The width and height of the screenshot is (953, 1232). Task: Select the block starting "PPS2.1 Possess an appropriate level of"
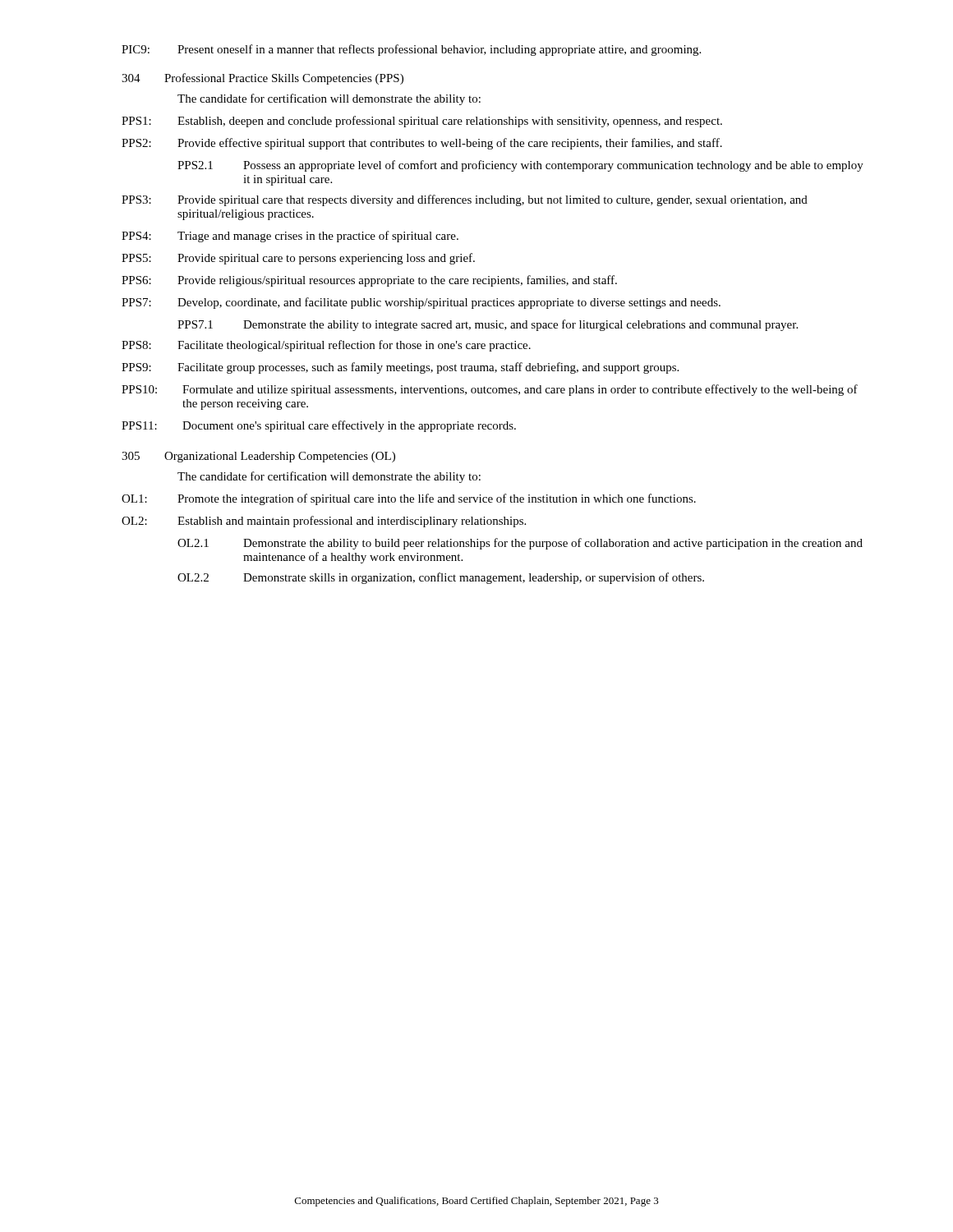pyautogui.click(x=524, y=172)
